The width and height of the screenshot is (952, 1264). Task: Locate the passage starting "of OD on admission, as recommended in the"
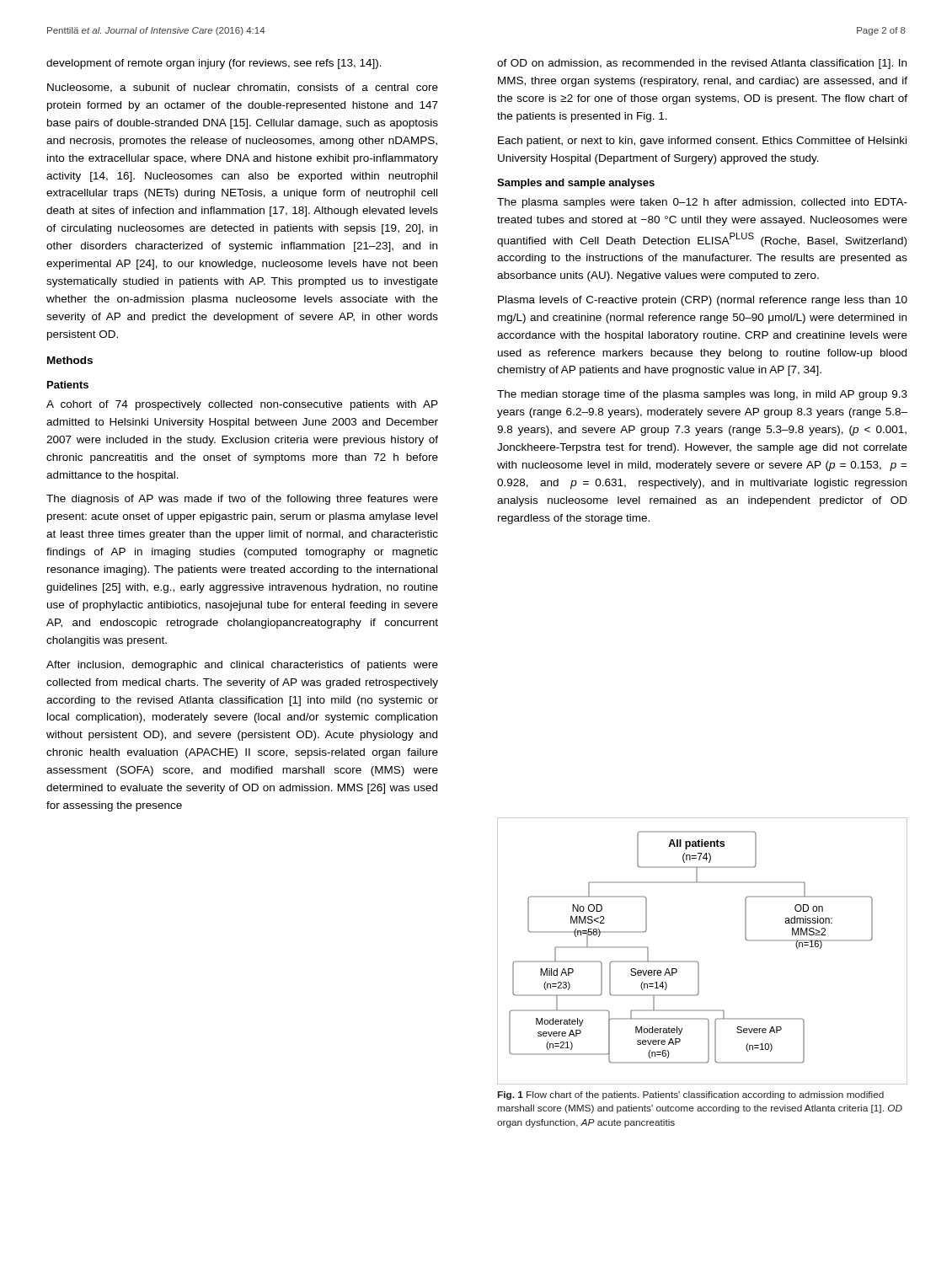point(702,111)
